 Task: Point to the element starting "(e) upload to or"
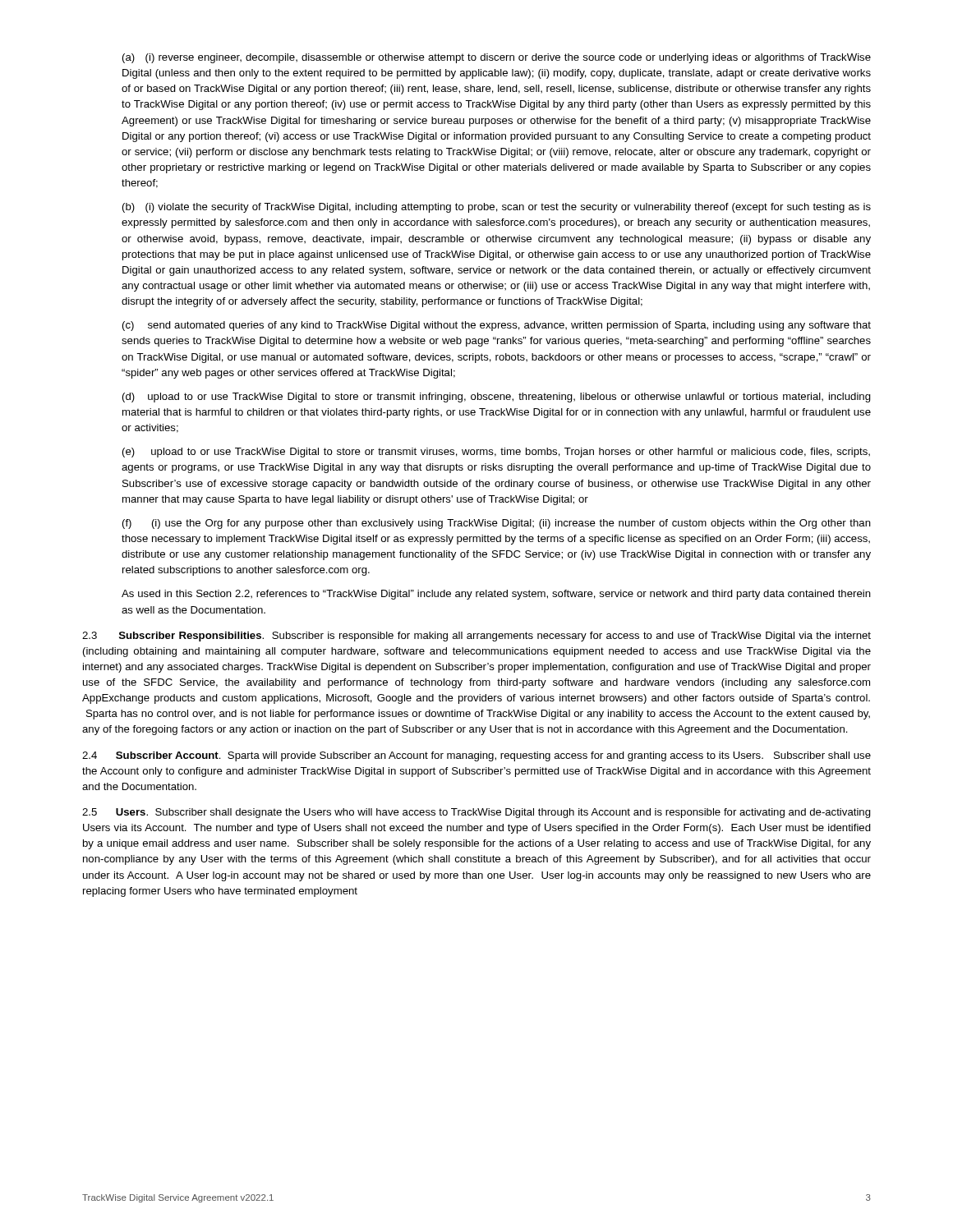(x=496, y=475)
